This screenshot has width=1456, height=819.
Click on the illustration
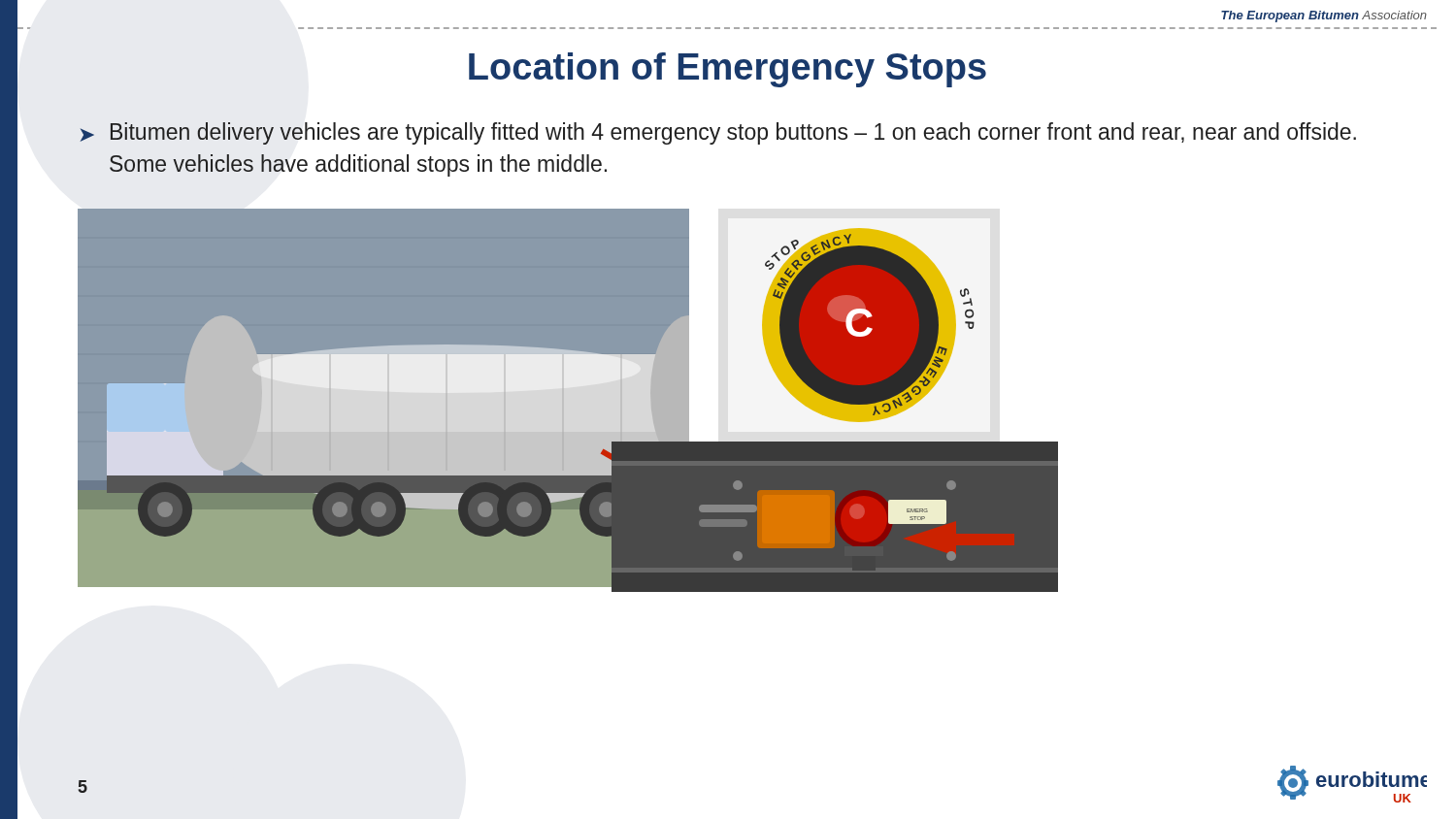[859, 325]
